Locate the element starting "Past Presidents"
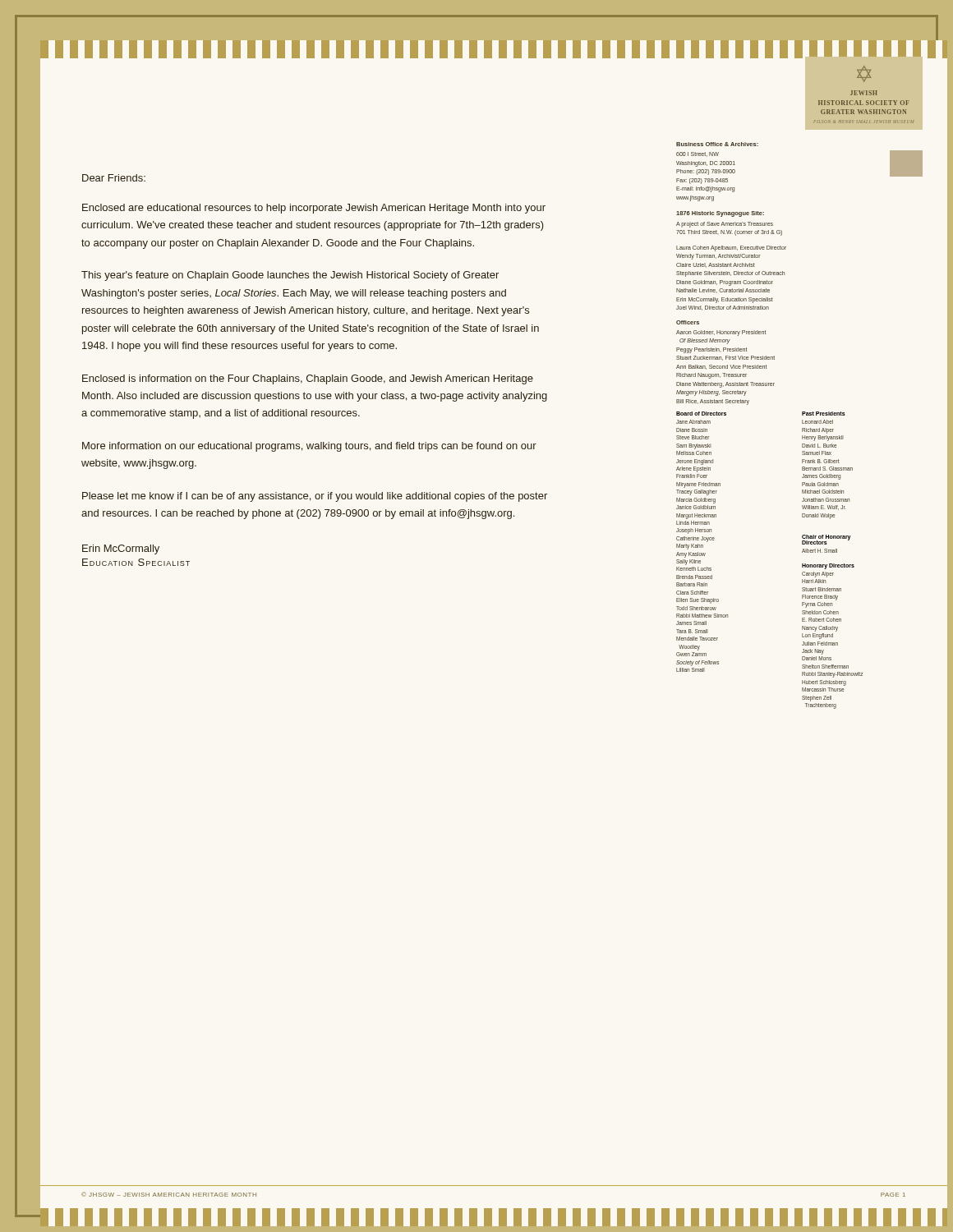The height and width of the screenshot is (1232, 953). (823, 414)
